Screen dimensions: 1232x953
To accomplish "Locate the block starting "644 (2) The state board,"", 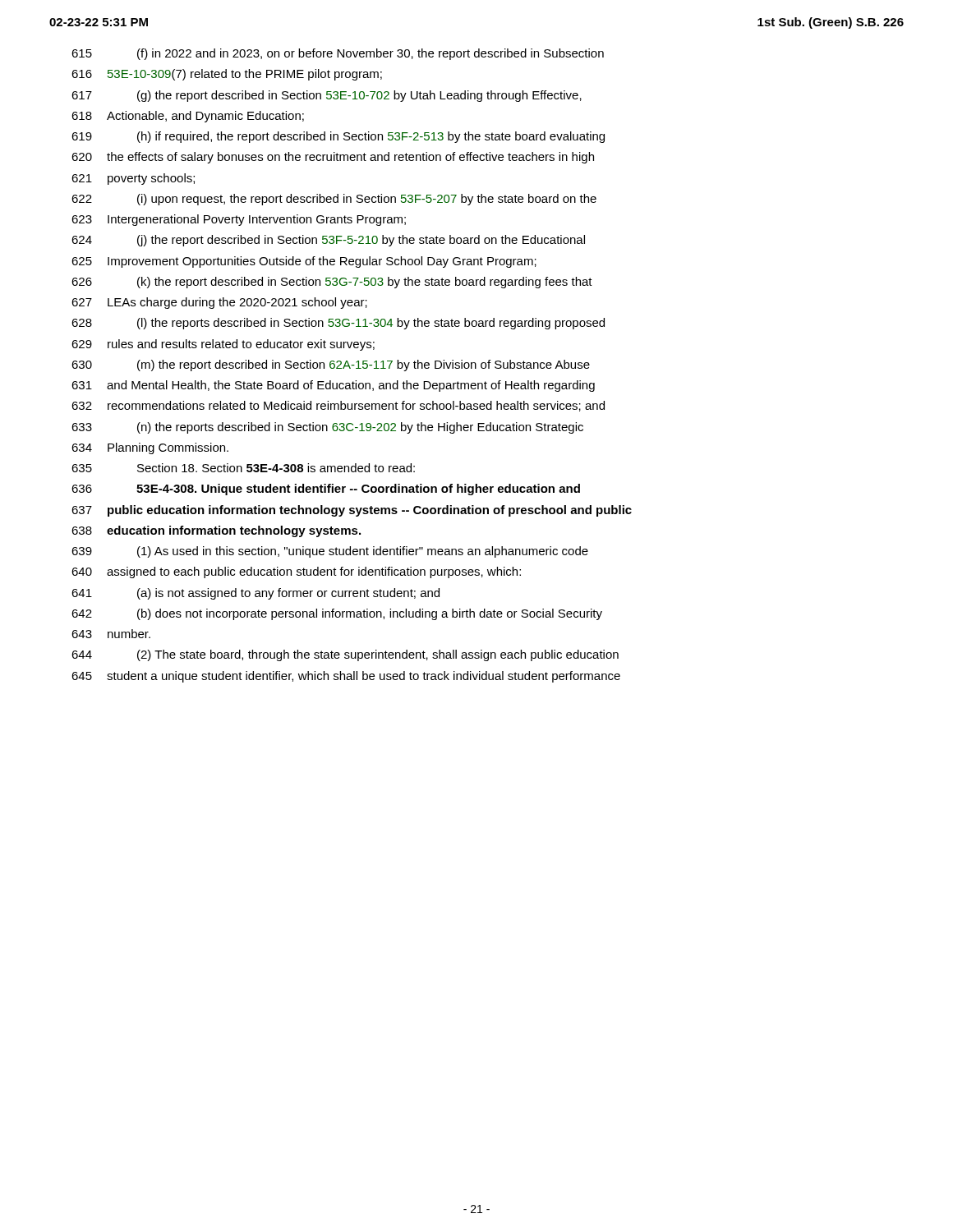I will tap(476, 654).
